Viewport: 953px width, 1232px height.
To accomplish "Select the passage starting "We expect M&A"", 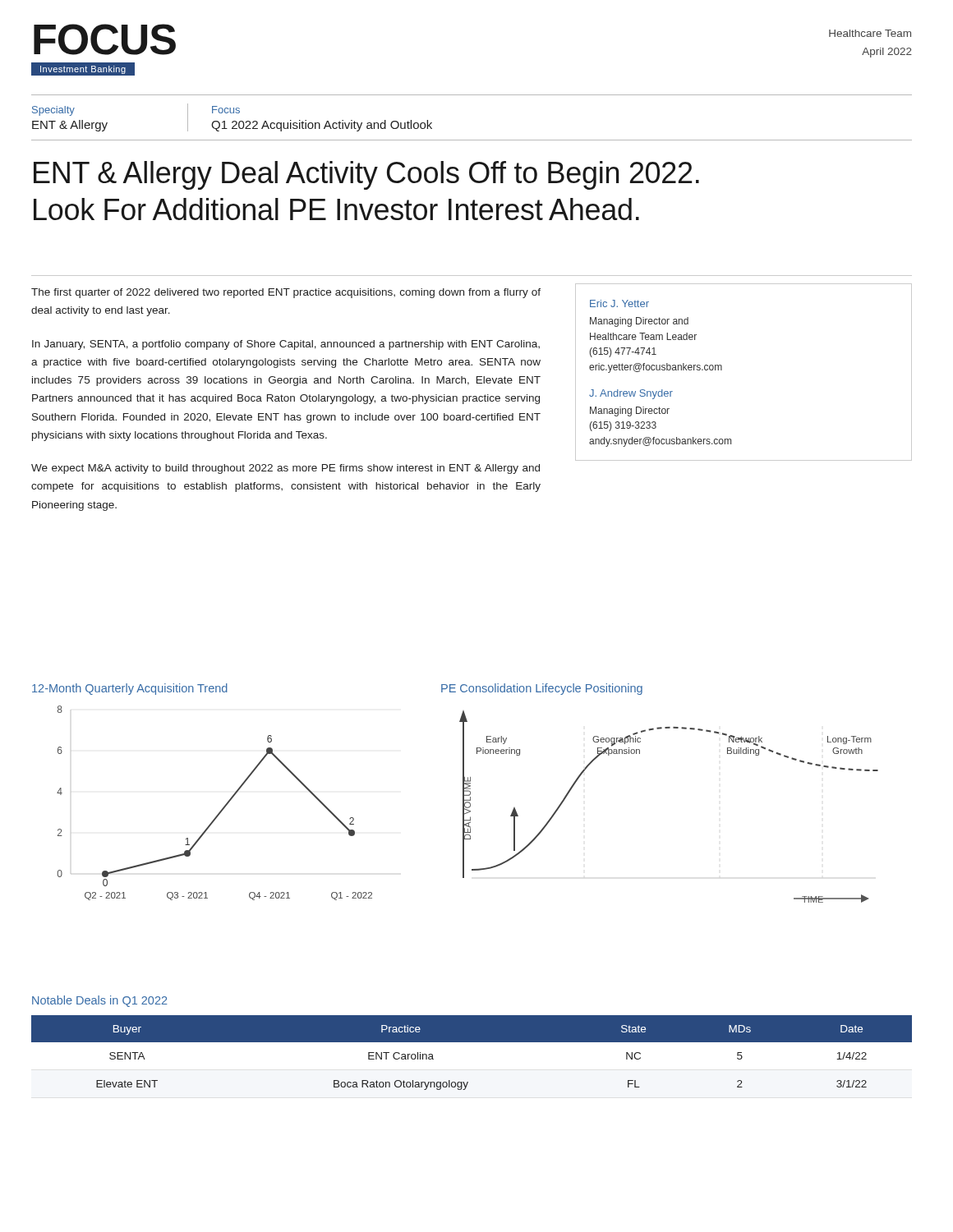I will pos(286,486).
